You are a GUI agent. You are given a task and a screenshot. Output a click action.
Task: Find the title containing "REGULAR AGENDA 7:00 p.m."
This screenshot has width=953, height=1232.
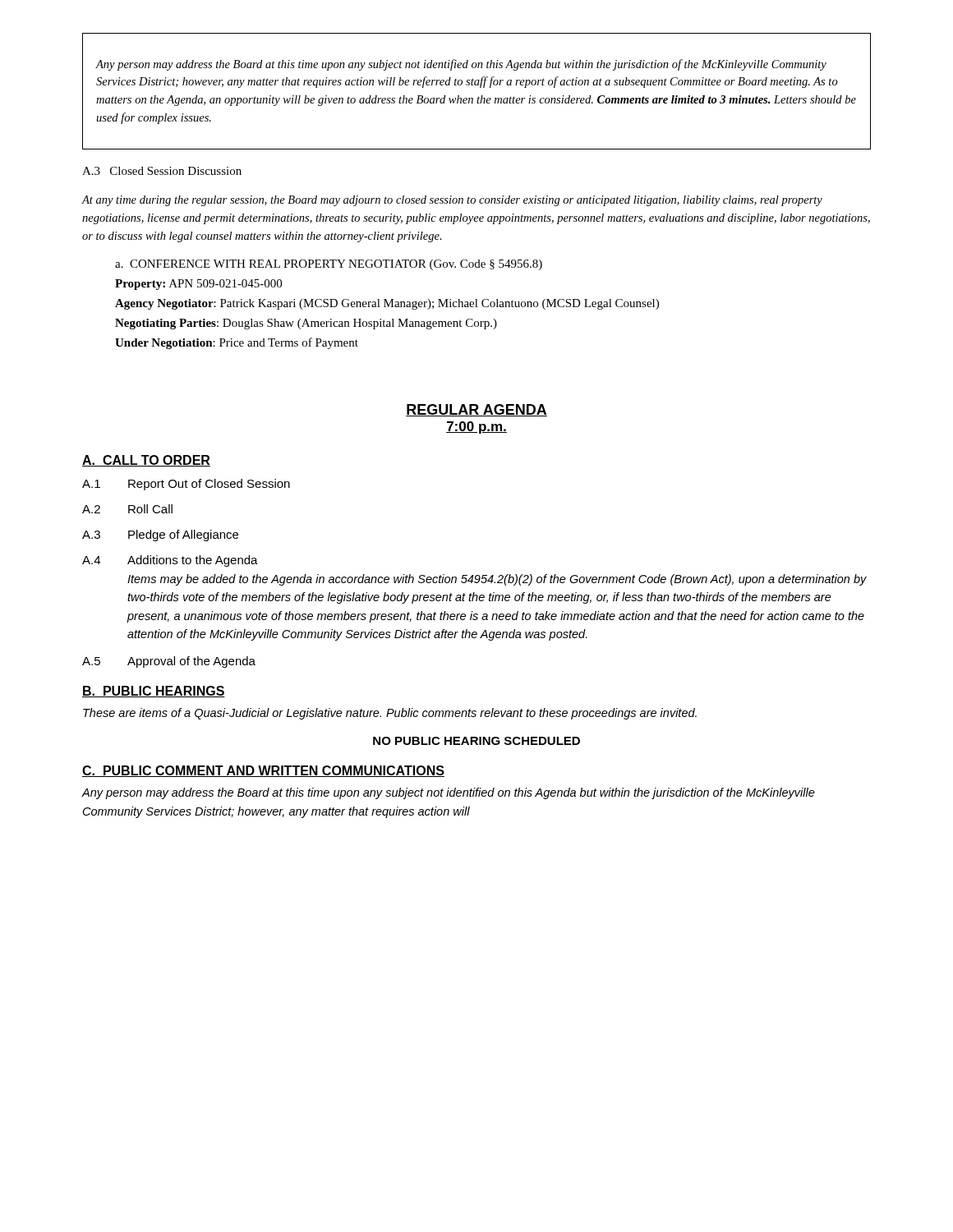tap(476, 418)
